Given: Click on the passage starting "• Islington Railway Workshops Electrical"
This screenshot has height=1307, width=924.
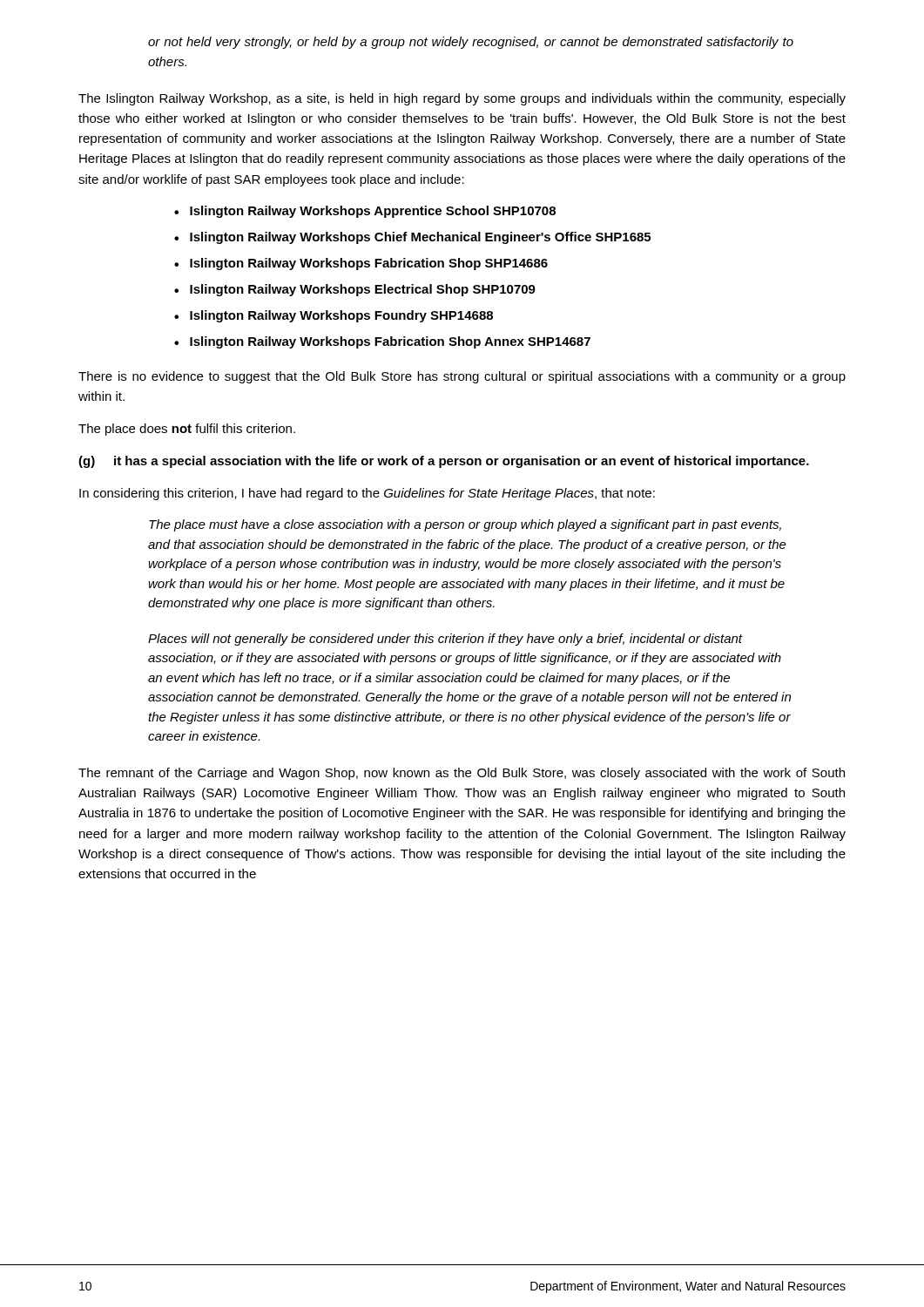Looking at the screenshot, I should coord(355,290).
